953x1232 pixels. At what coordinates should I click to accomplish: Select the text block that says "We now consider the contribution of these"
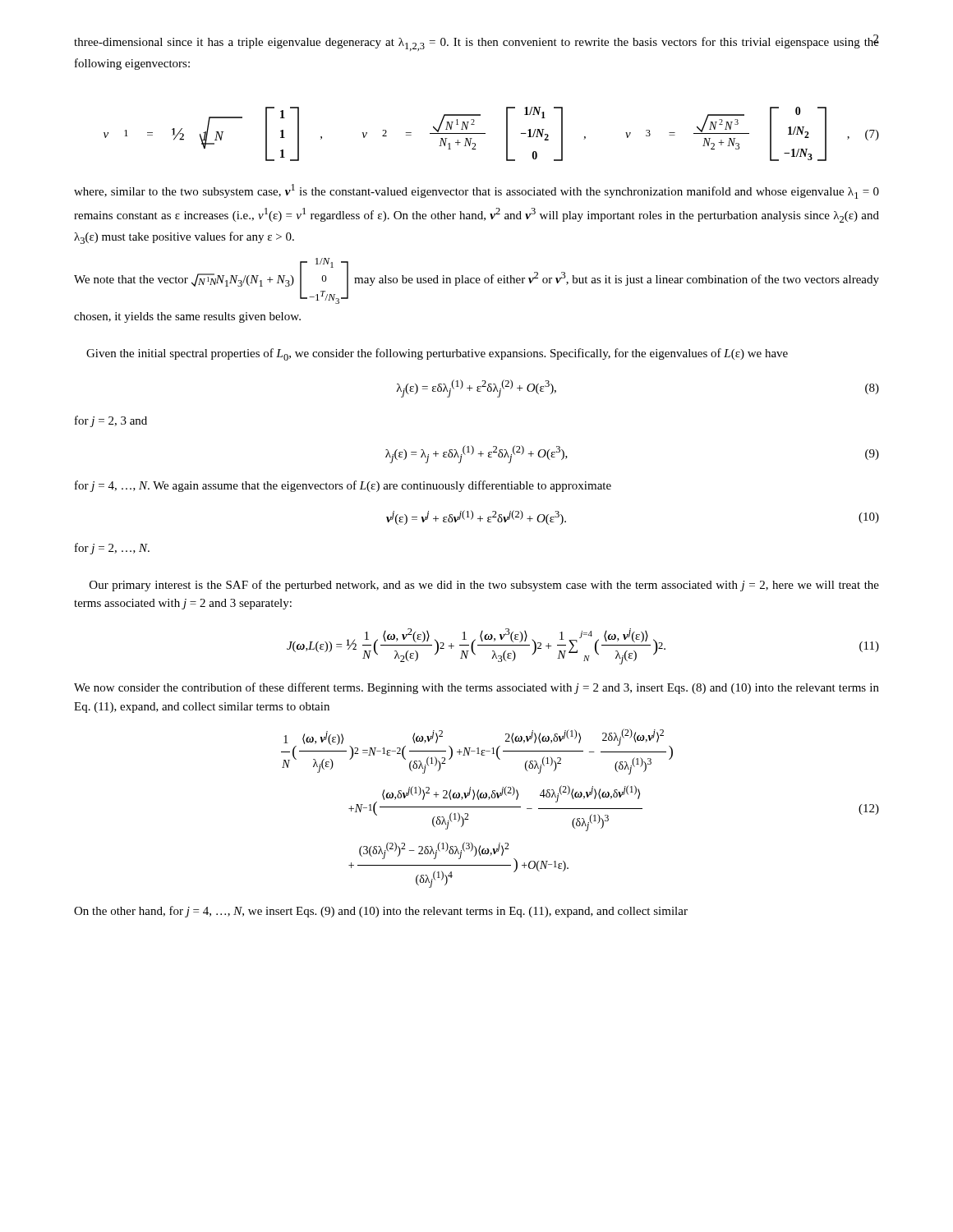coord(476,697)
